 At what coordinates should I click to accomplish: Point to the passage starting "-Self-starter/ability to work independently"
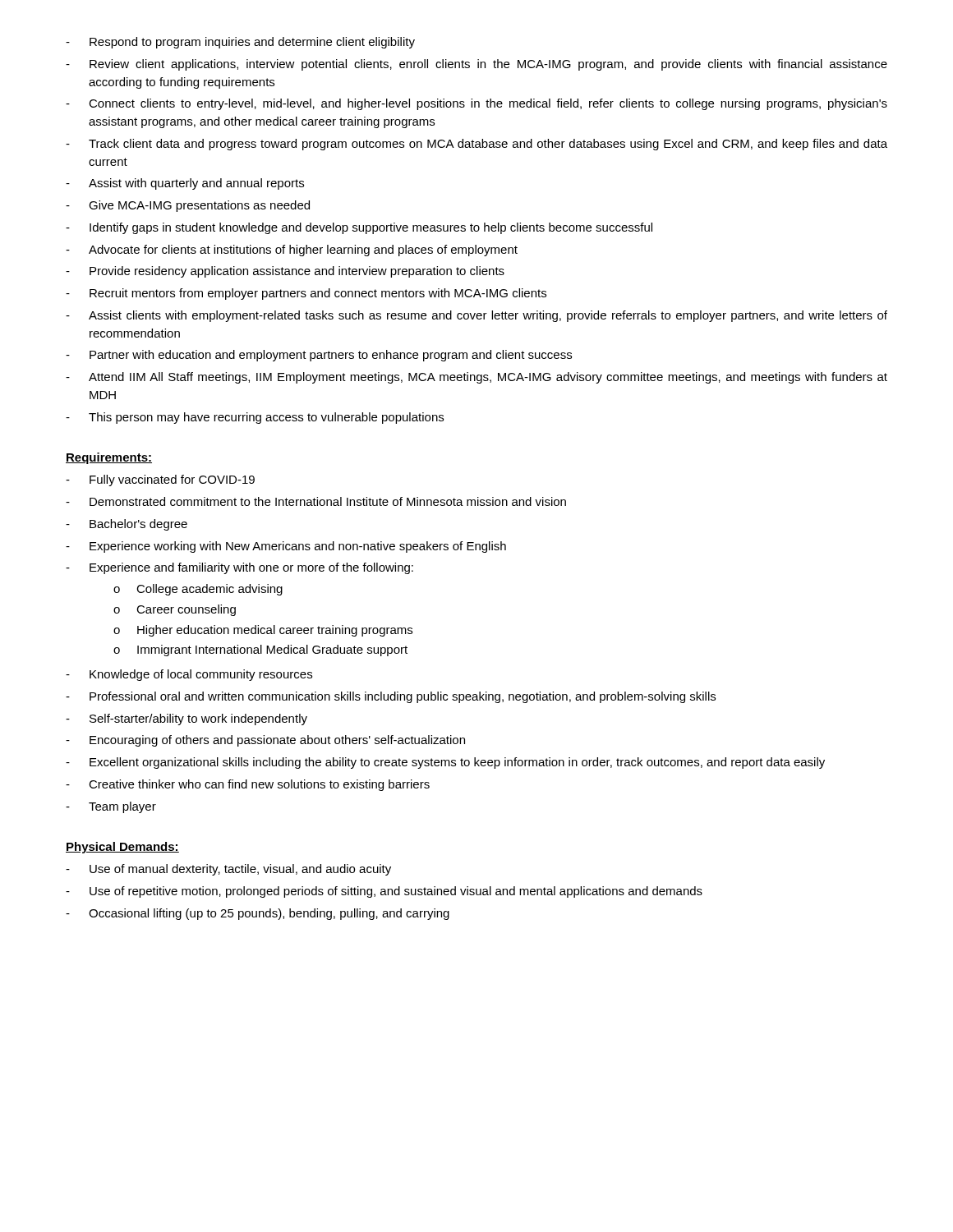click(x=186, y=719)
